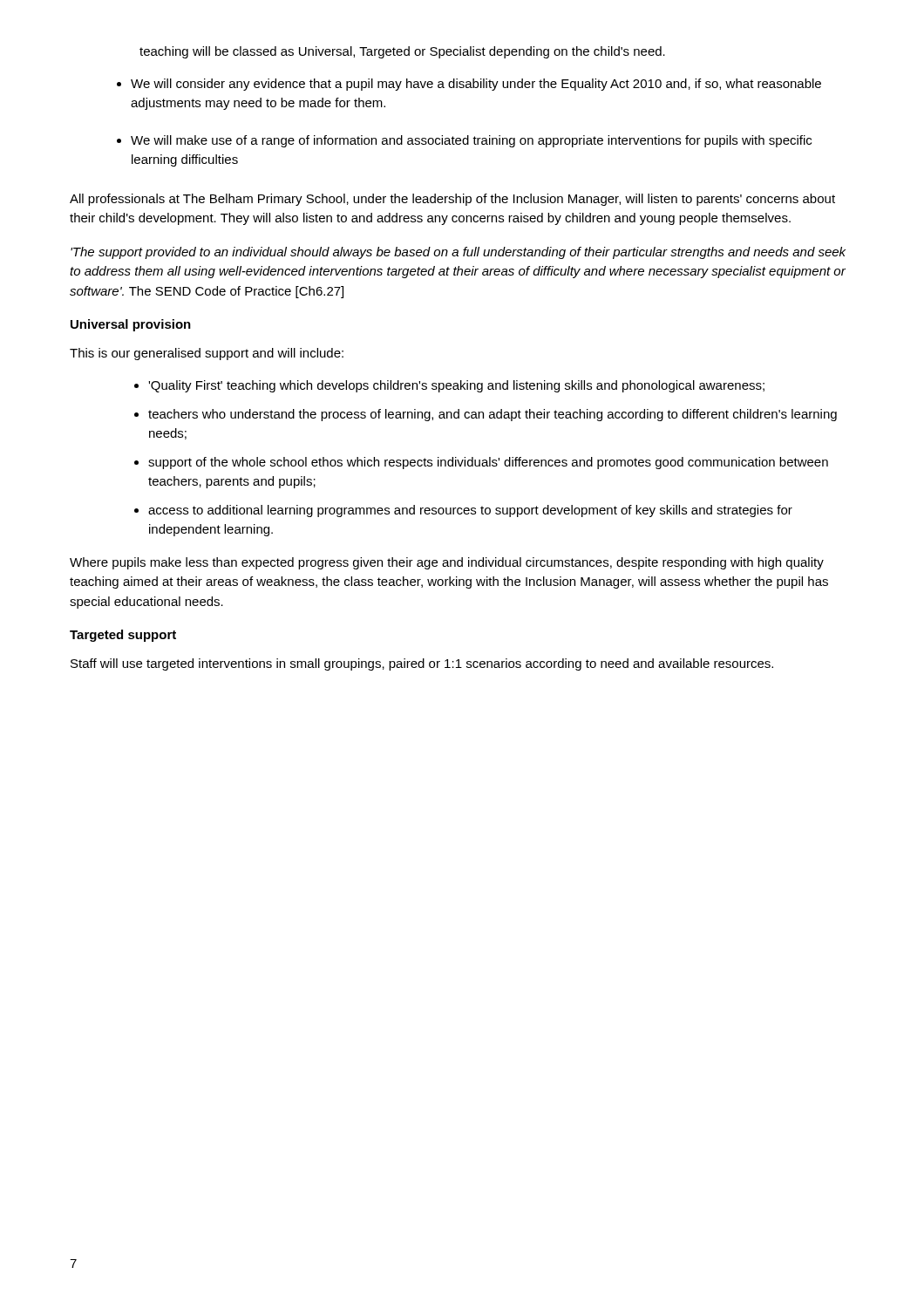Navigate to the passage starting "Staff will use targeted"
924x1308 pixels.
(x=462, y=663)
